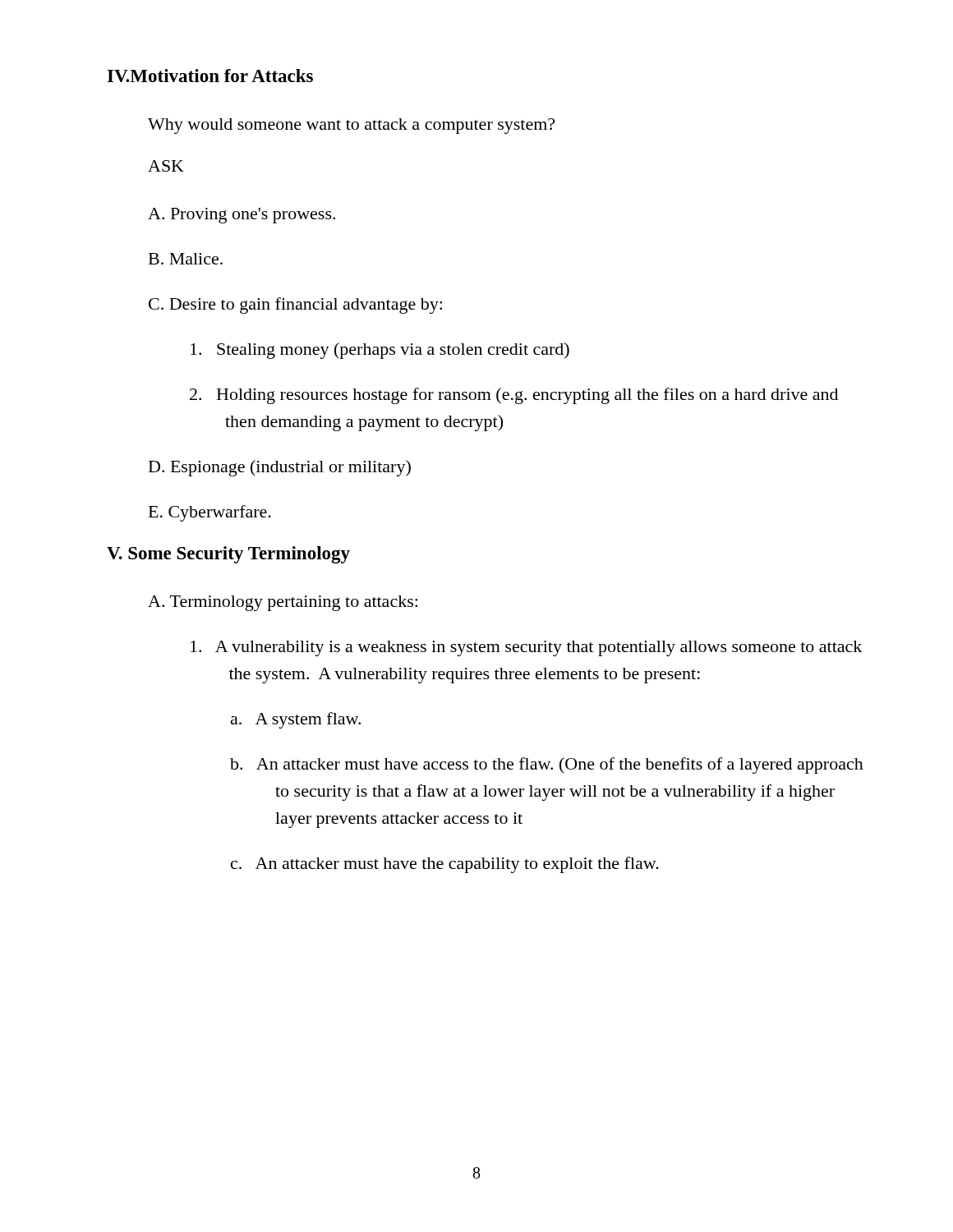This screenshot has width=953, height=1232.
Task: Locate the list item containing "E. Cyberwarfare."
Action: 210,511
